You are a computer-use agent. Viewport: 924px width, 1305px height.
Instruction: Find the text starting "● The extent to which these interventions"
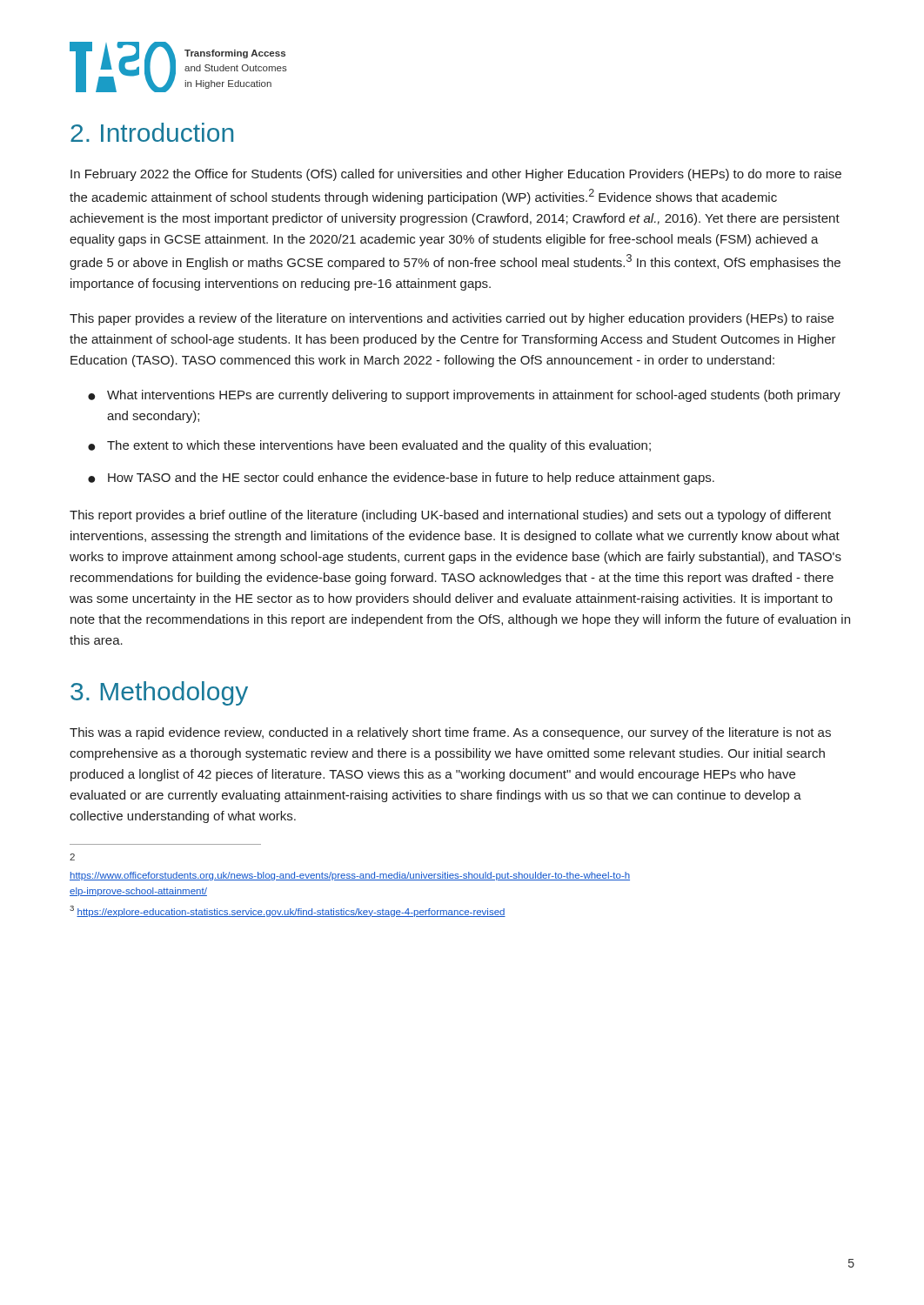369,447
